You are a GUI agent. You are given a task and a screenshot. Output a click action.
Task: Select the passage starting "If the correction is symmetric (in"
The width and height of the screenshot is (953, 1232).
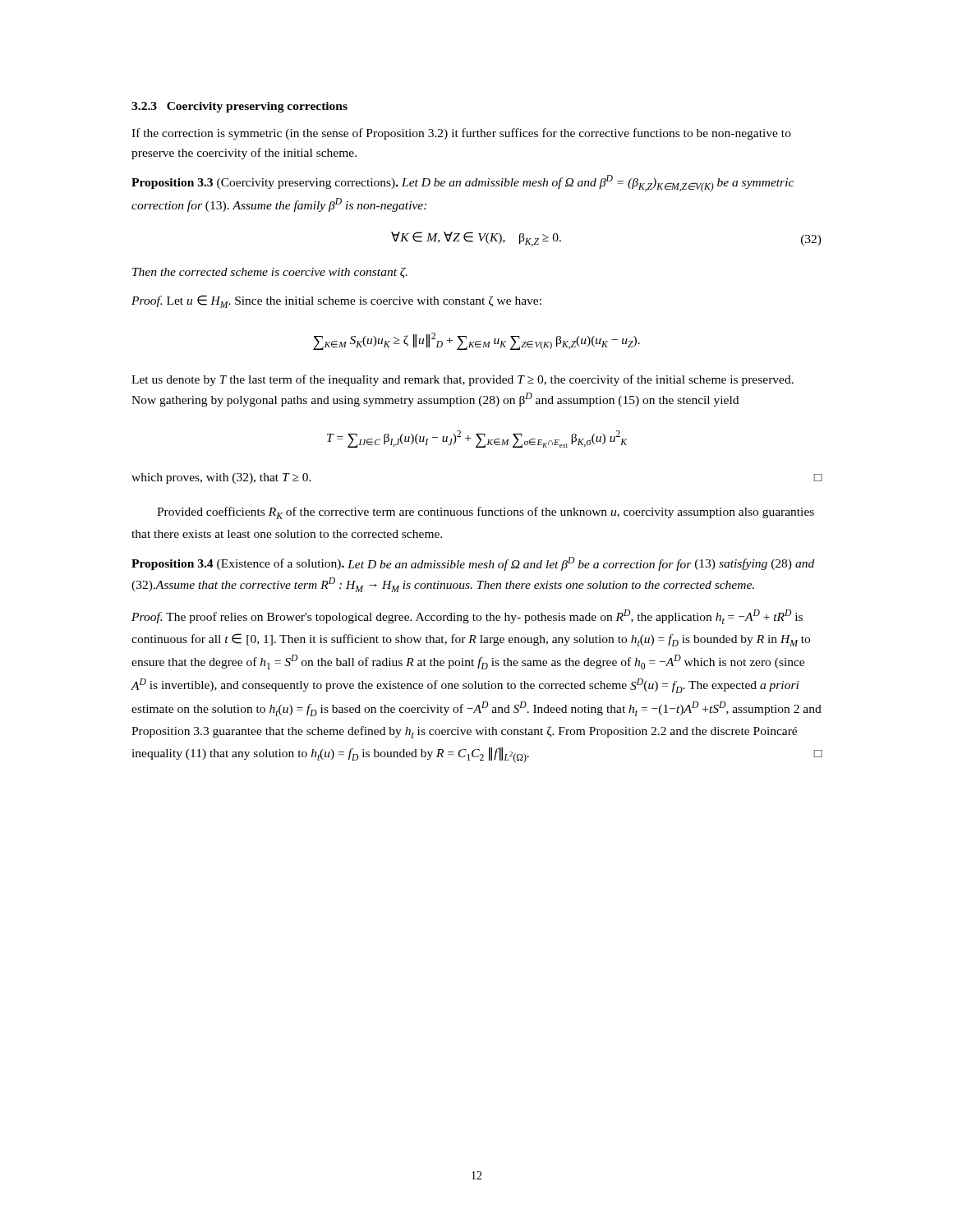click(461, 142)
